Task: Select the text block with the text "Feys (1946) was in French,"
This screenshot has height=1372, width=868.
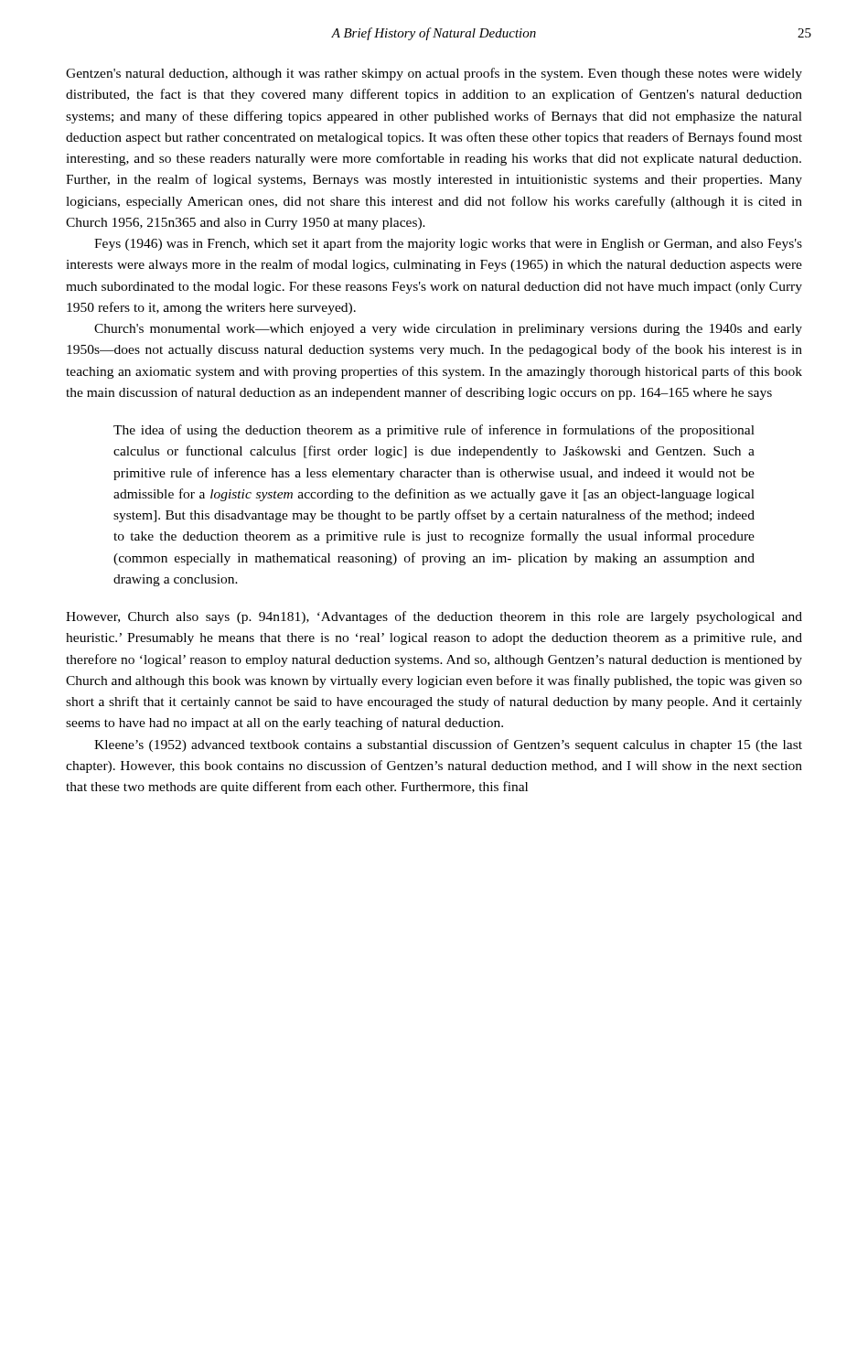Action: coord(434,275)
